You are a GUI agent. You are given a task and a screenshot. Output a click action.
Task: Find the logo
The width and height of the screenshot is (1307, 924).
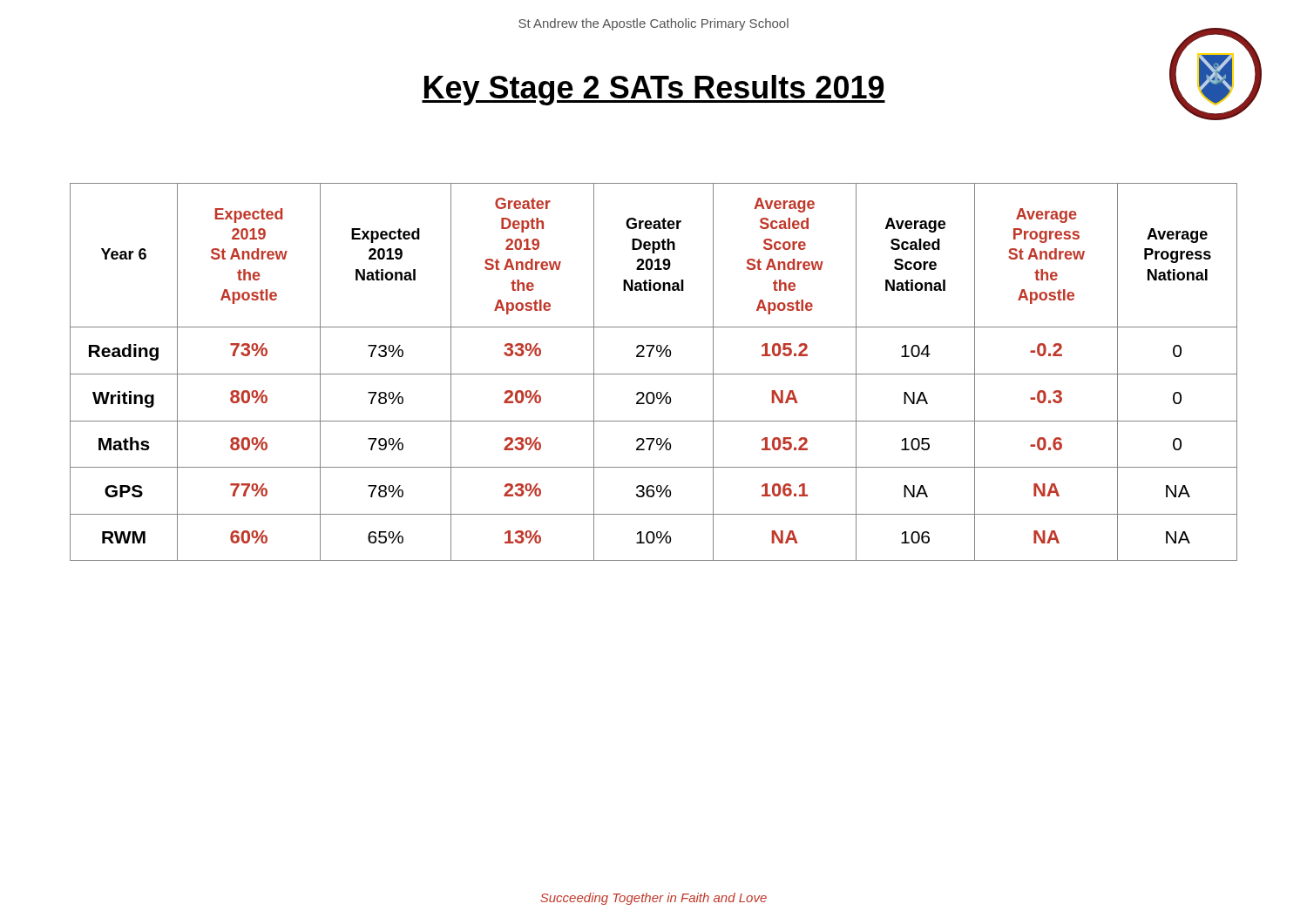tap(1216, 74)
